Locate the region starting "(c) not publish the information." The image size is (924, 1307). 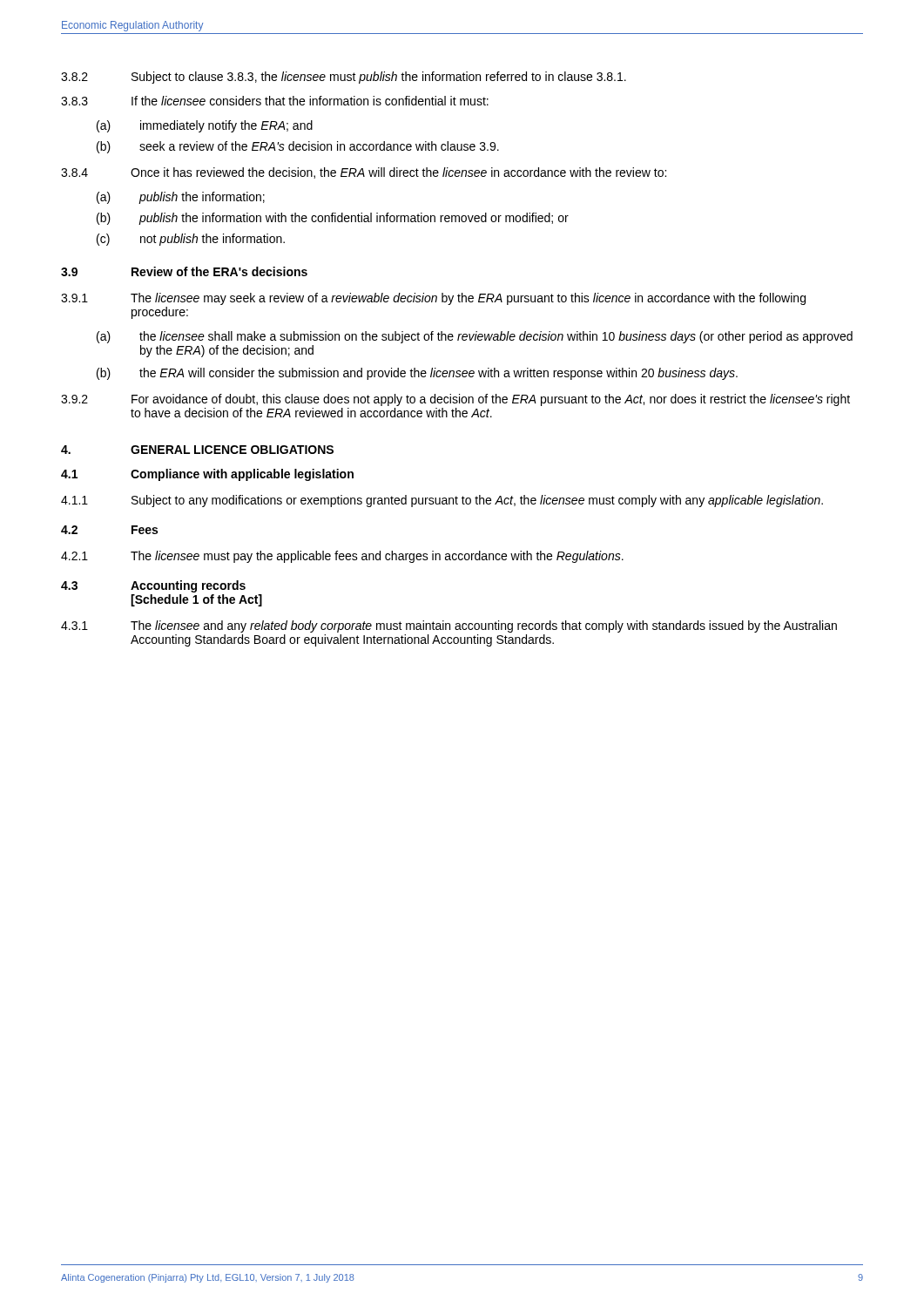tap(191, 240)
